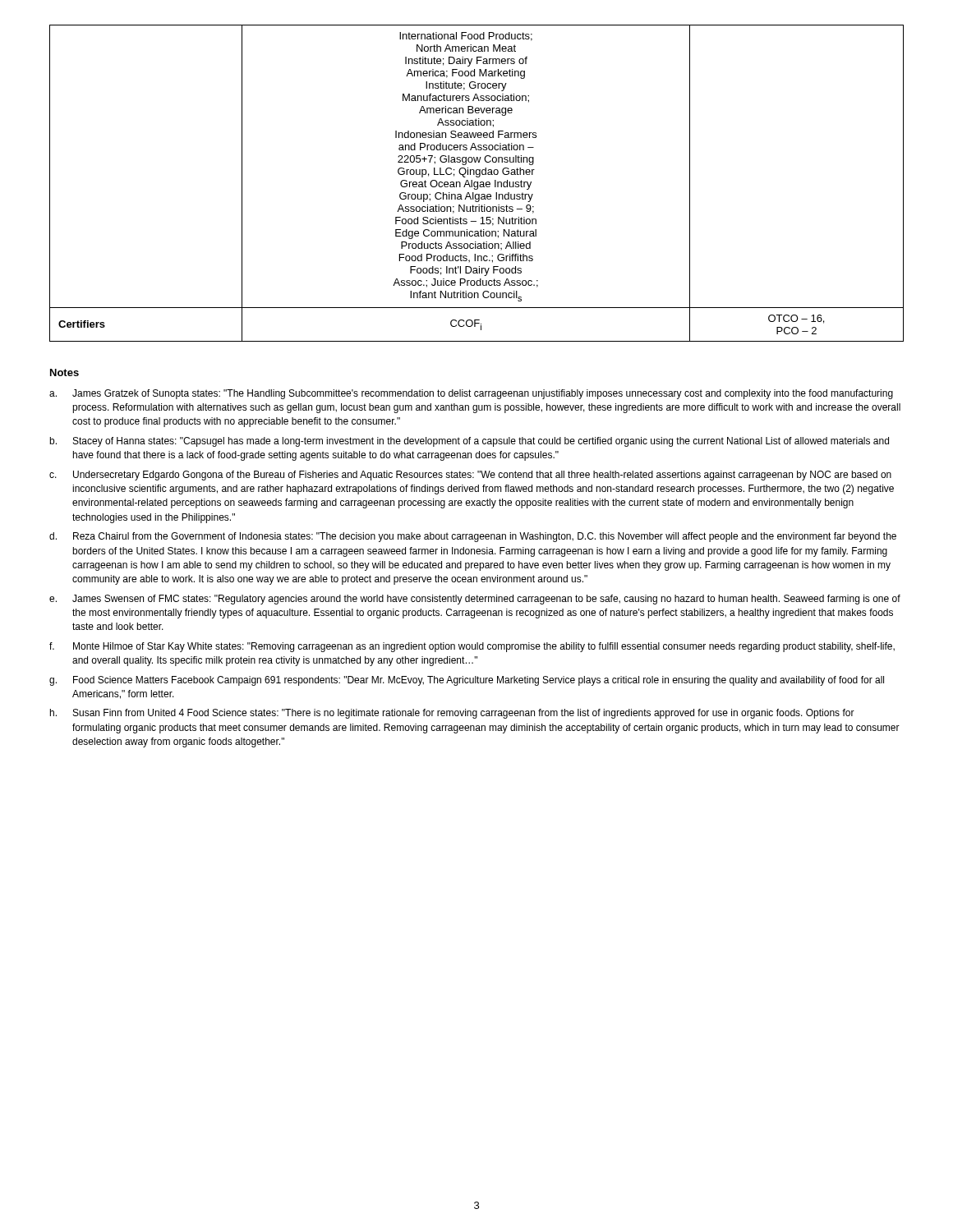
Task: Click the passage that begins "e. James Swensen of FMC states: "Regulatory agencies"
Action: coord(476,613)
